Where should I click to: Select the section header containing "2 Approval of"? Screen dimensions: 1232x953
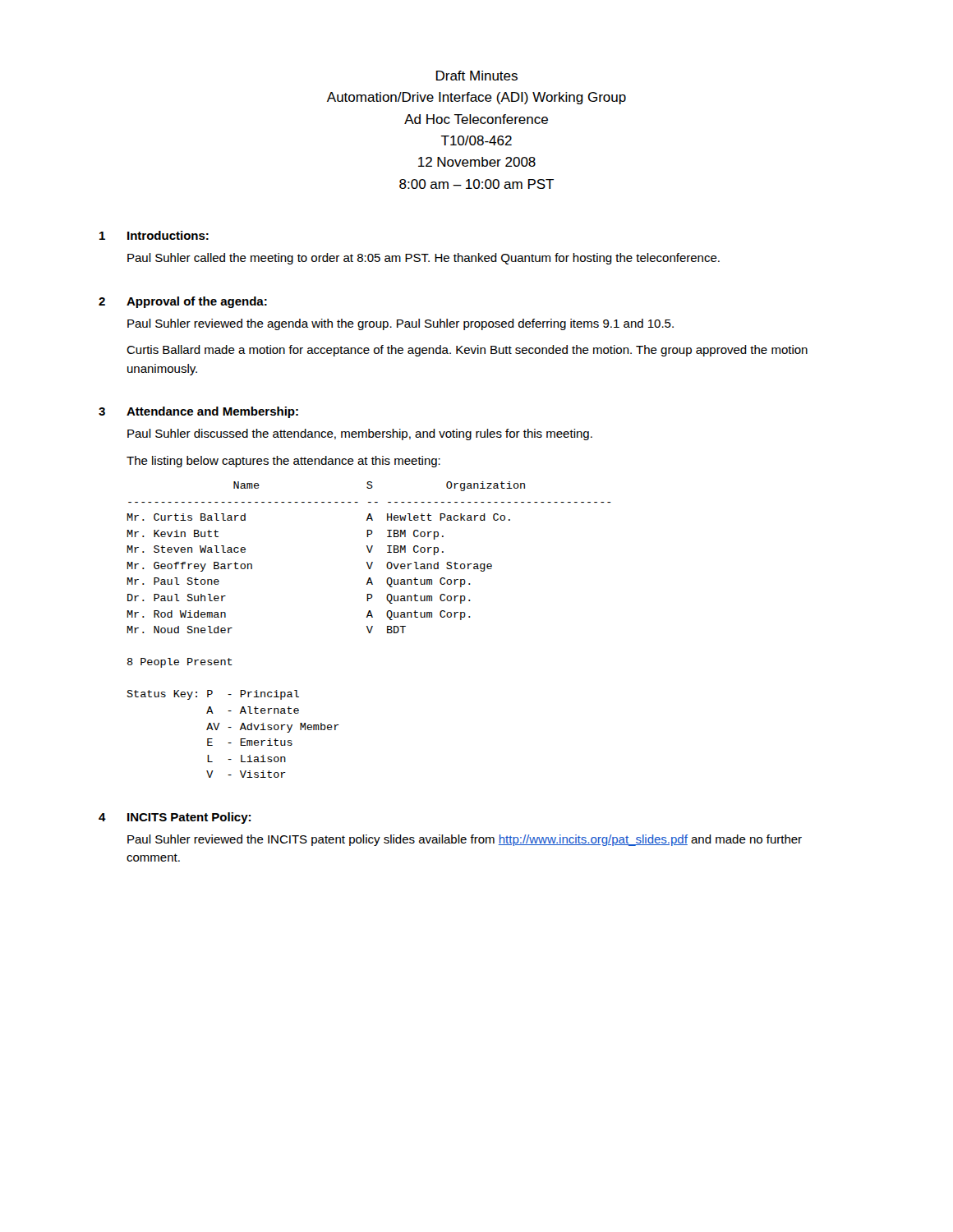[x=183, y=301]
